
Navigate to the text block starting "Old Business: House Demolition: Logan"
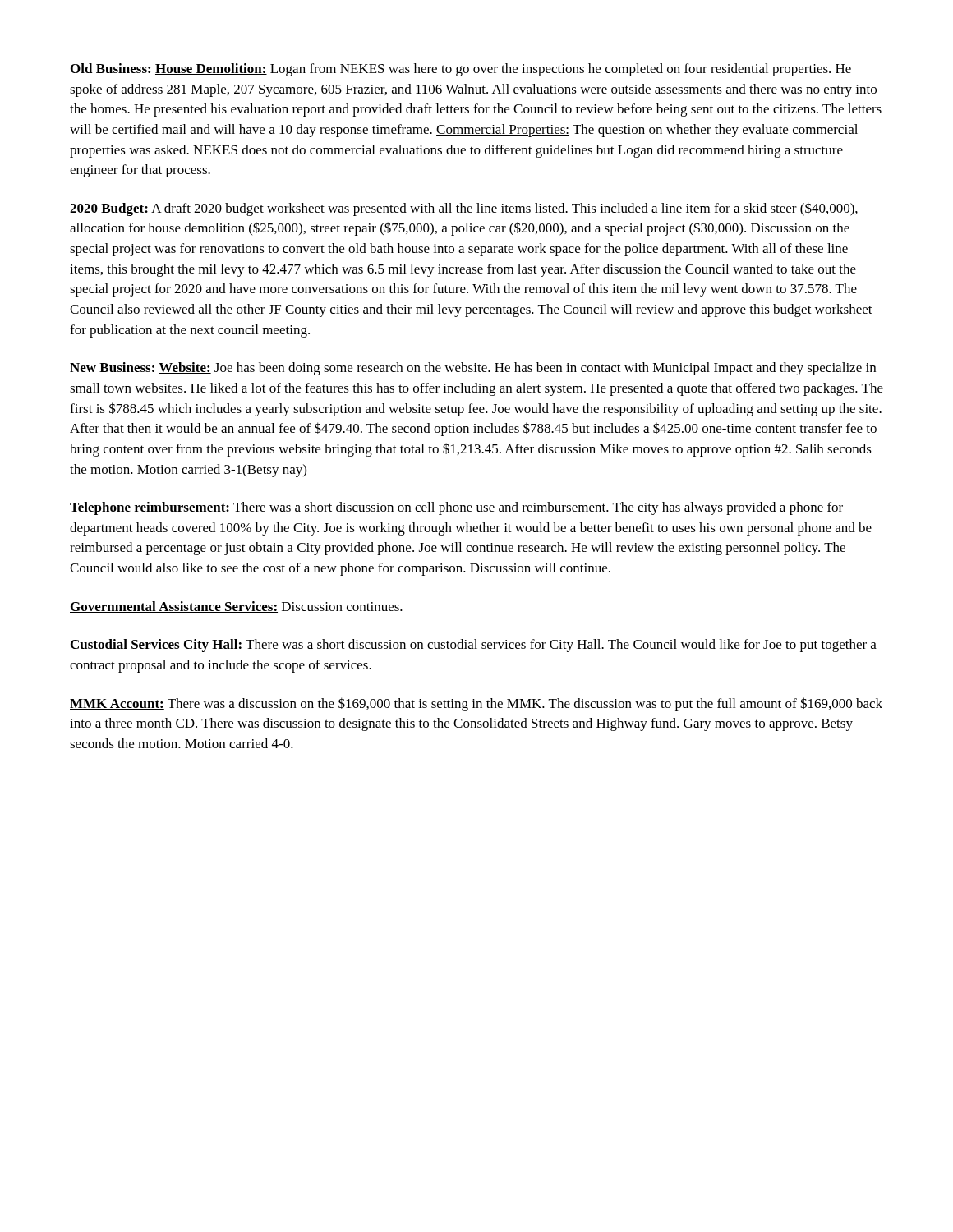tap(476, 119)
